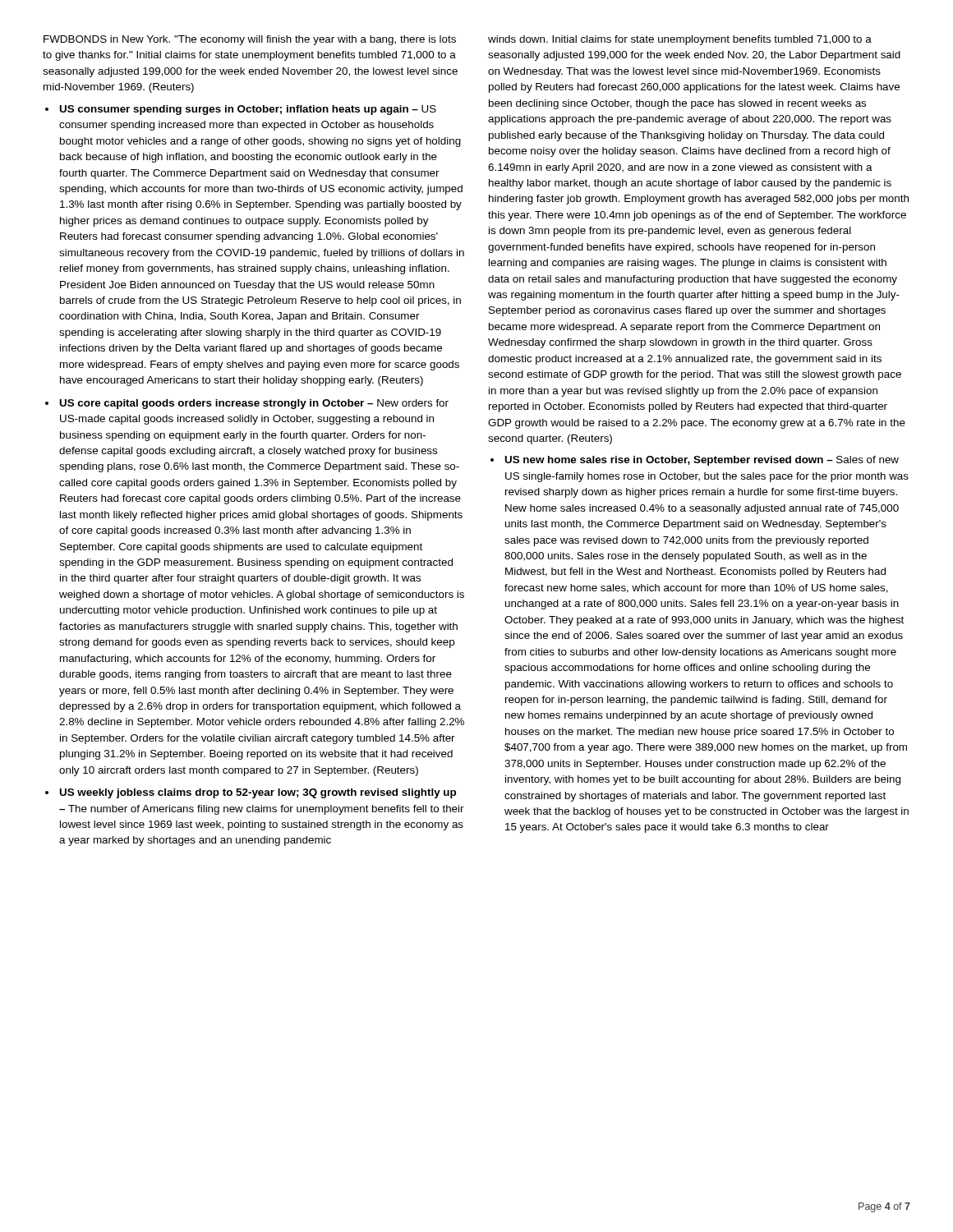This screenshot has height=1232, width=953.
Task: Find the block on this page that starts "US consumer spending surges in"
Action: 262,244
